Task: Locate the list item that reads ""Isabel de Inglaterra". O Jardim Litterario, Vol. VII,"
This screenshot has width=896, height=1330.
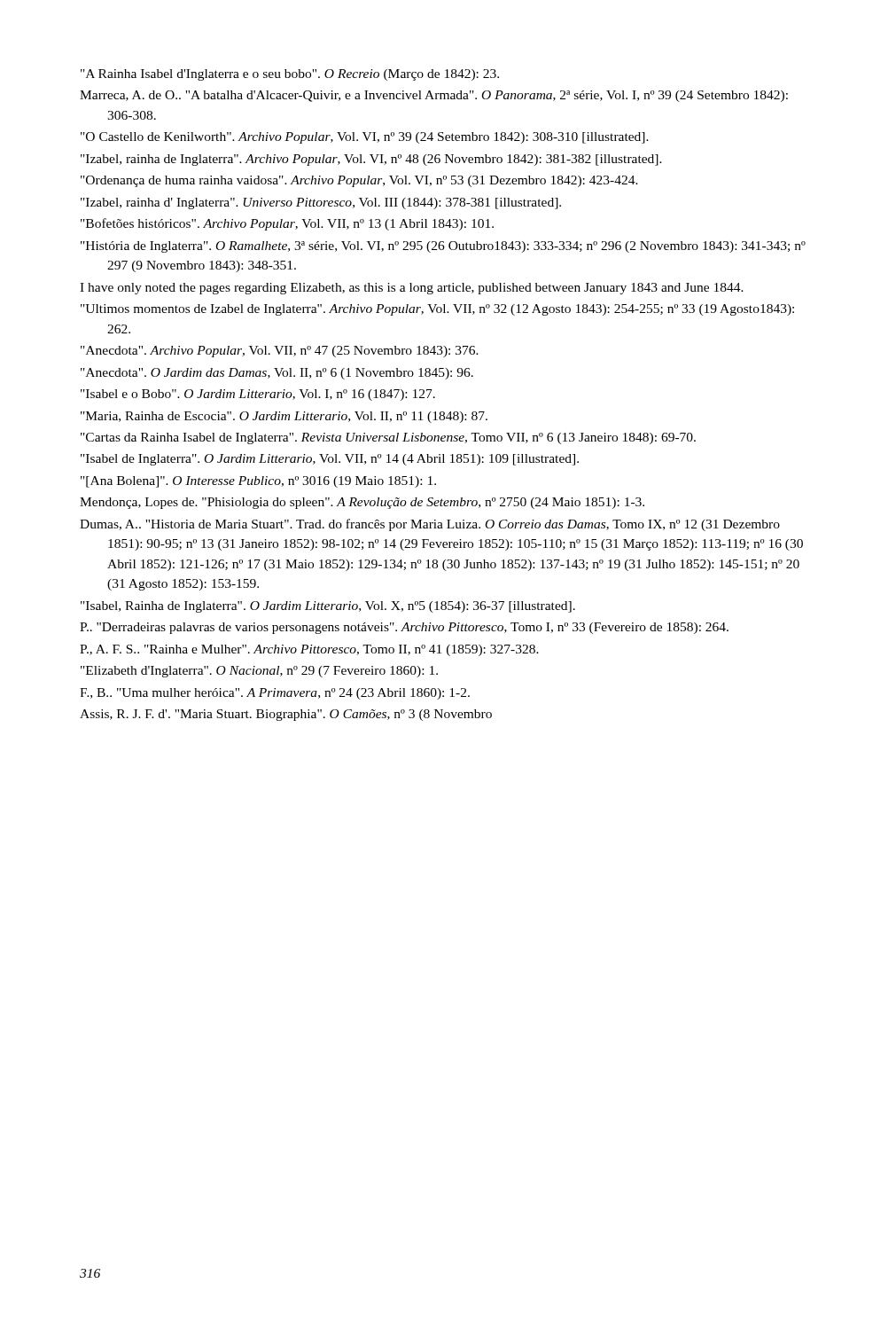Action: click(x=330, y=458)
